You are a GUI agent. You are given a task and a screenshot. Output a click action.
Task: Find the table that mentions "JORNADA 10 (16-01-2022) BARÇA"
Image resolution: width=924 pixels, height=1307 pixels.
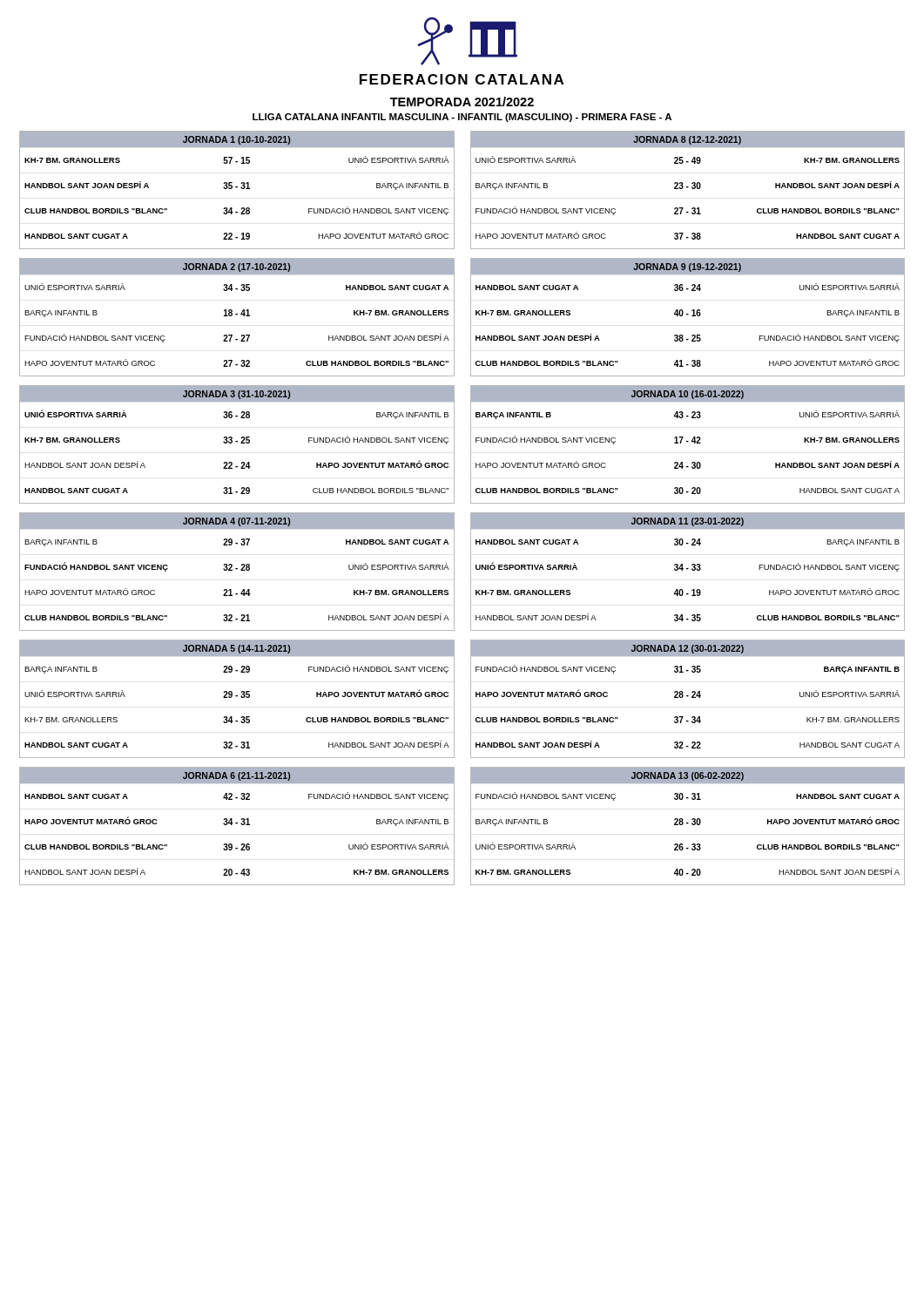coord(687,444)
